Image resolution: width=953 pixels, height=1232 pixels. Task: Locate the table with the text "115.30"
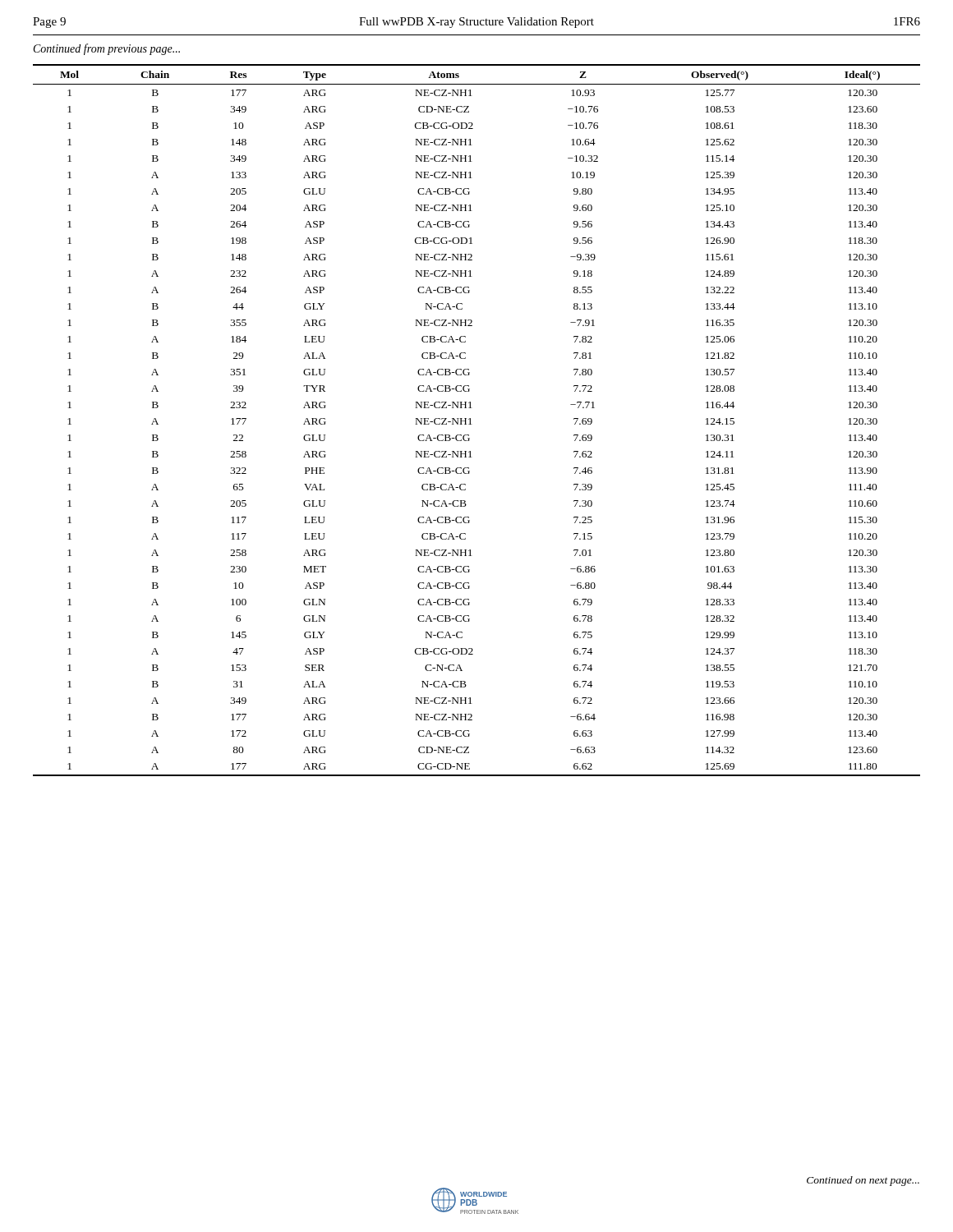(476, 420)
